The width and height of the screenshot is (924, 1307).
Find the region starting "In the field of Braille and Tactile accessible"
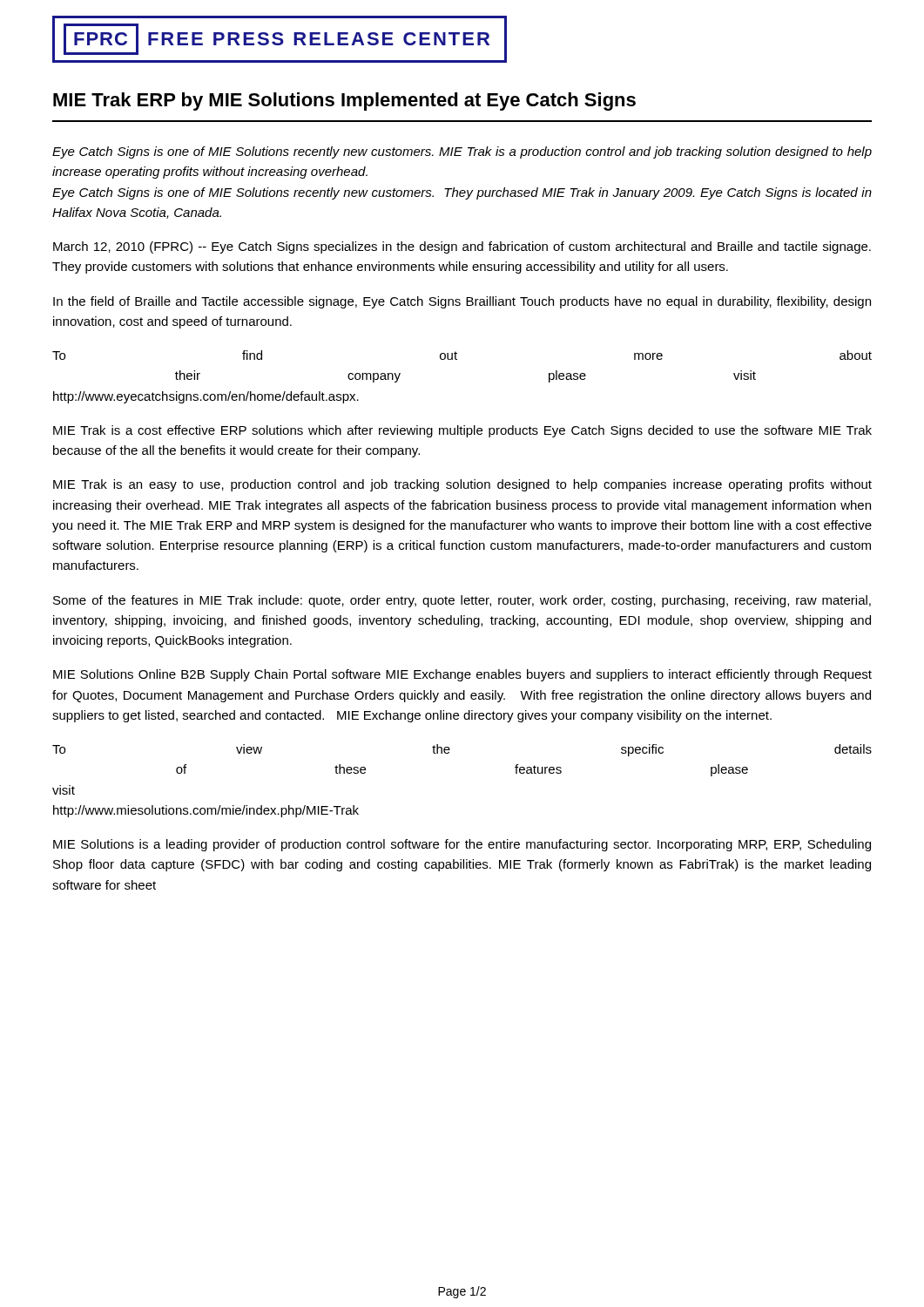(x=462, y=311)
